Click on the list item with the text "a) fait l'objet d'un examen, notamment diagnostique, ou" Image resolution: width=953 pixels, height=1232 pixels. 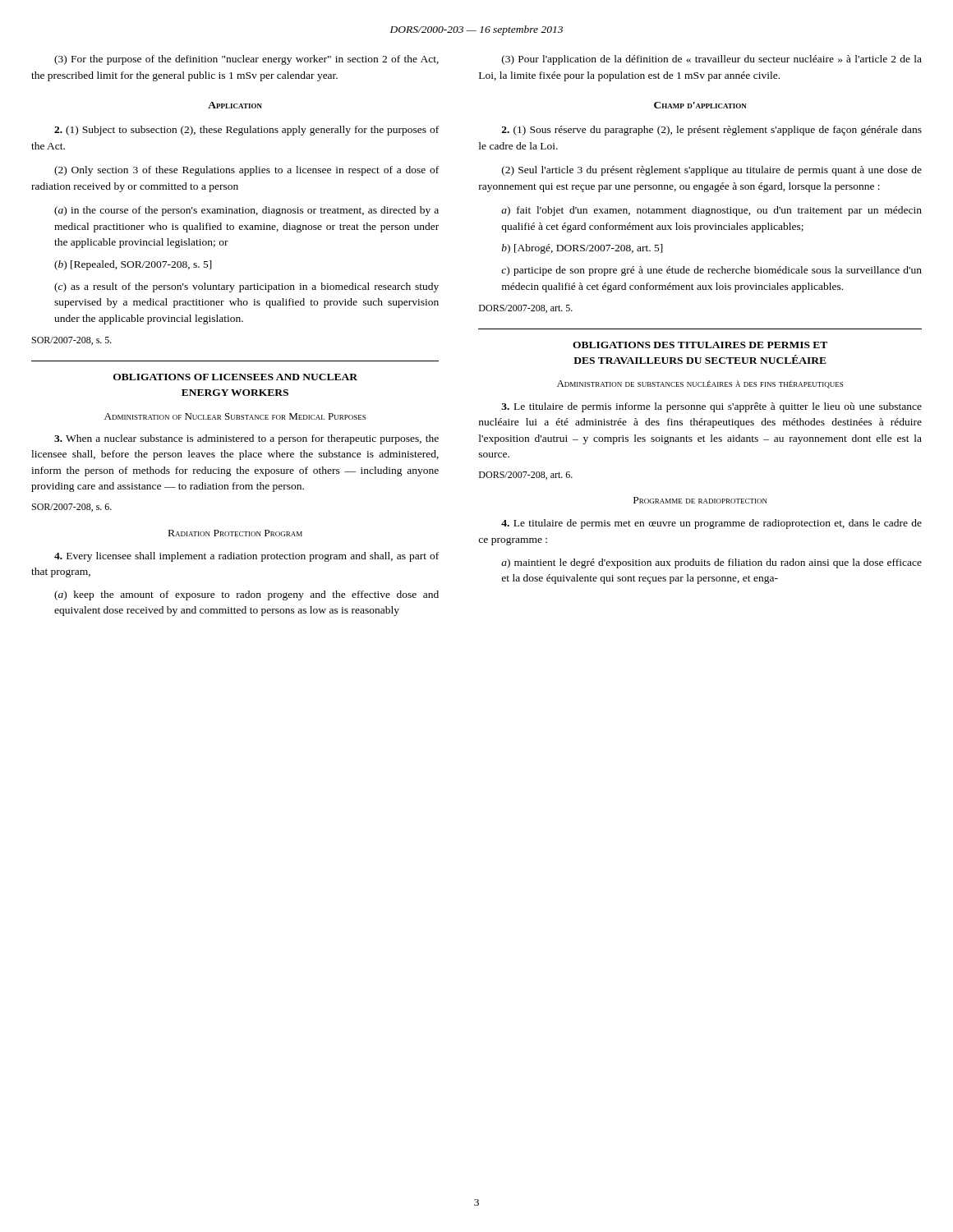(x=712, y=218)
